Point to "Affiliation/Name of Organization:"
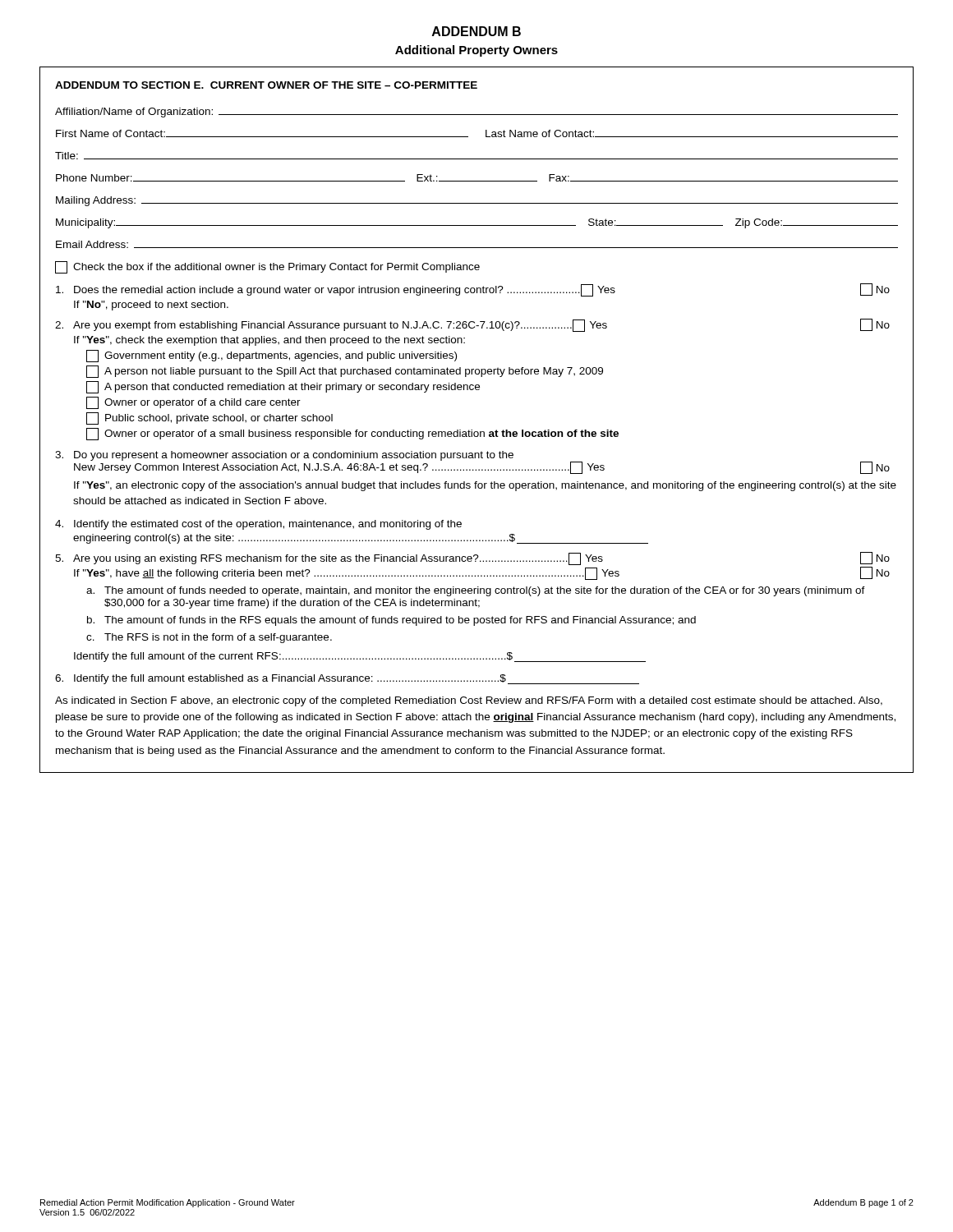953x1232 pixels. coord(476,109)
